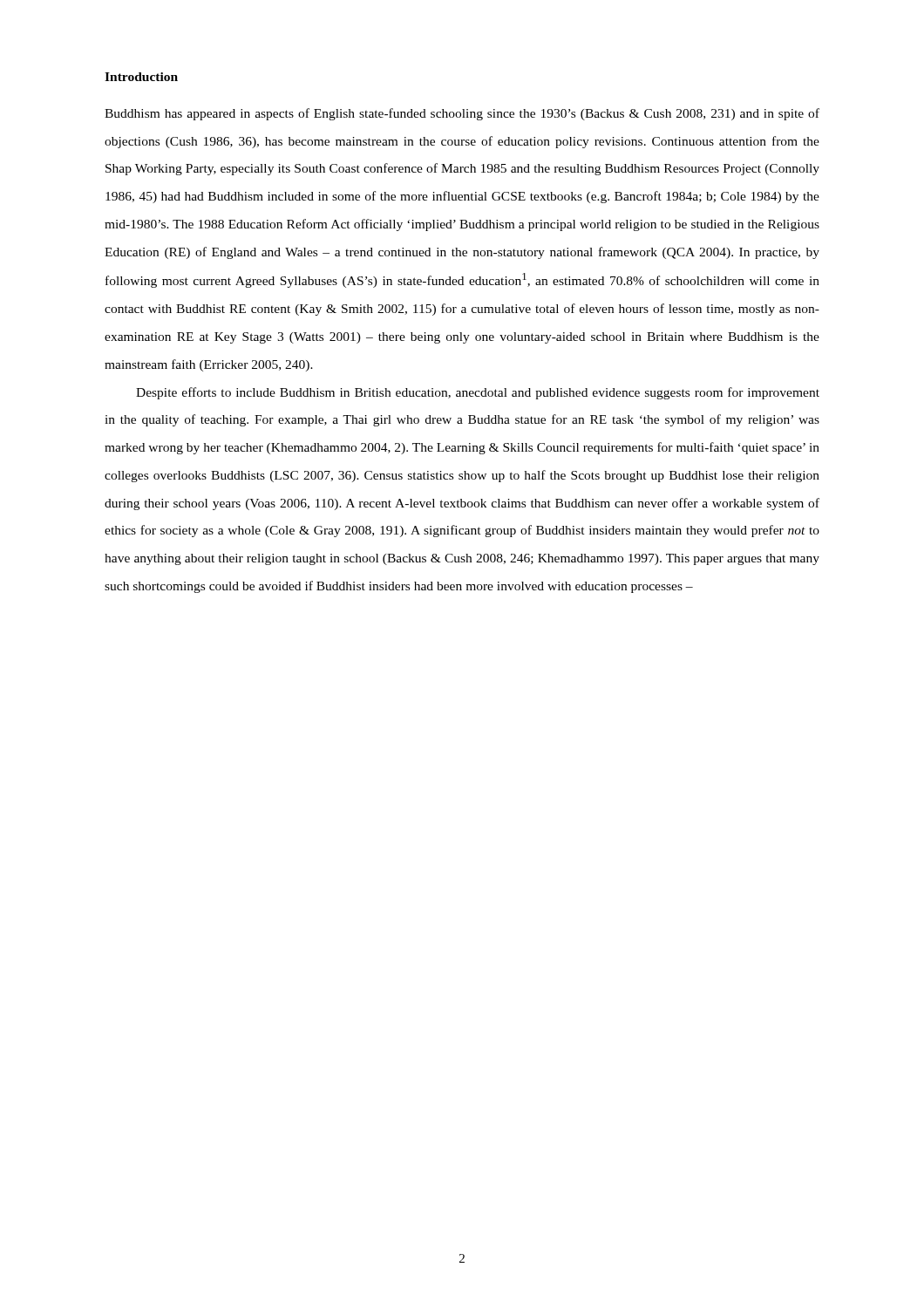Screen dimensions: 1308x924
Task: Locate the element starting "Despite efforts to"
Action: coord(462,489)
